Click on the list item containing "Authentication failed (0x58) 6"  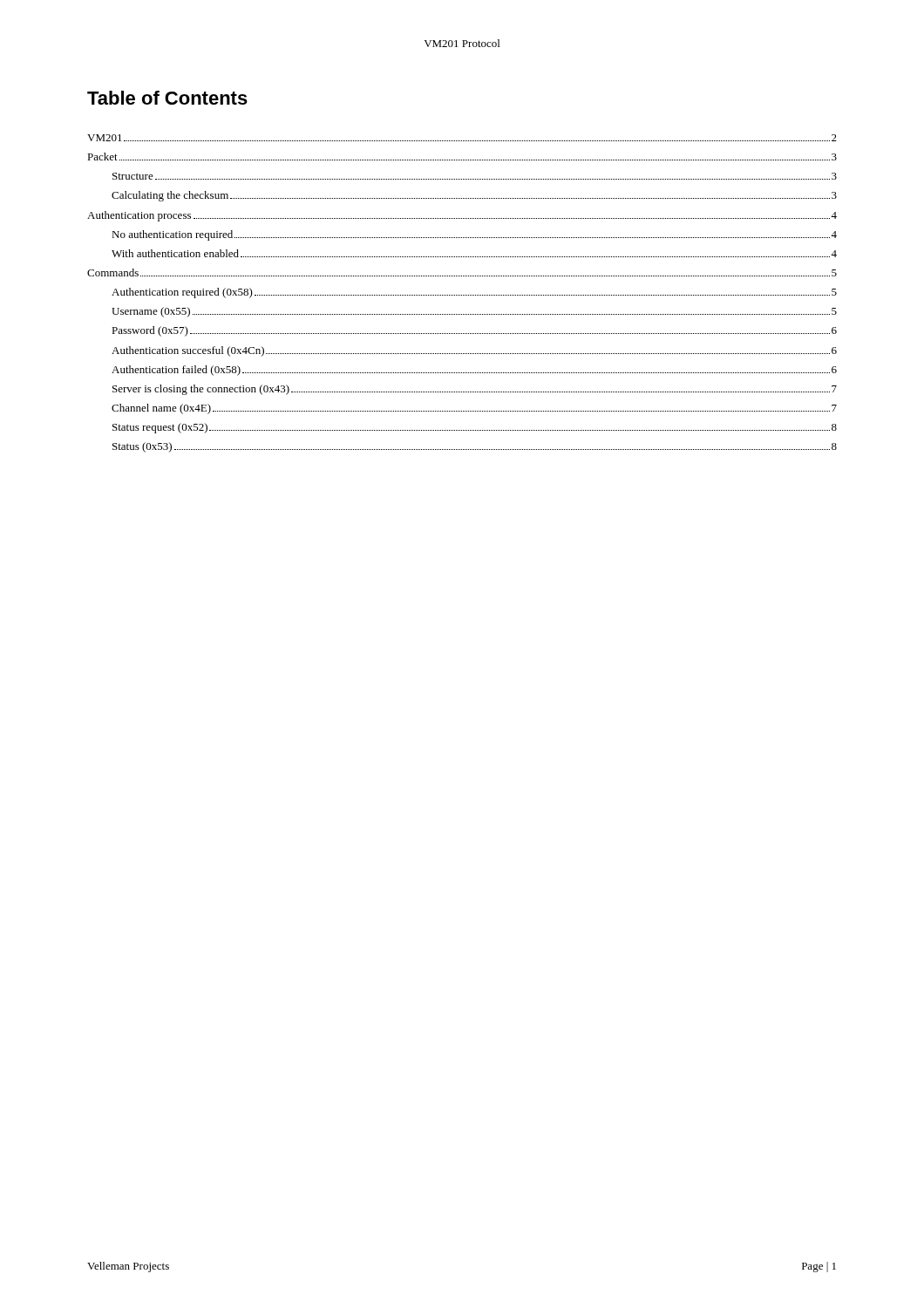click(462, 370)
